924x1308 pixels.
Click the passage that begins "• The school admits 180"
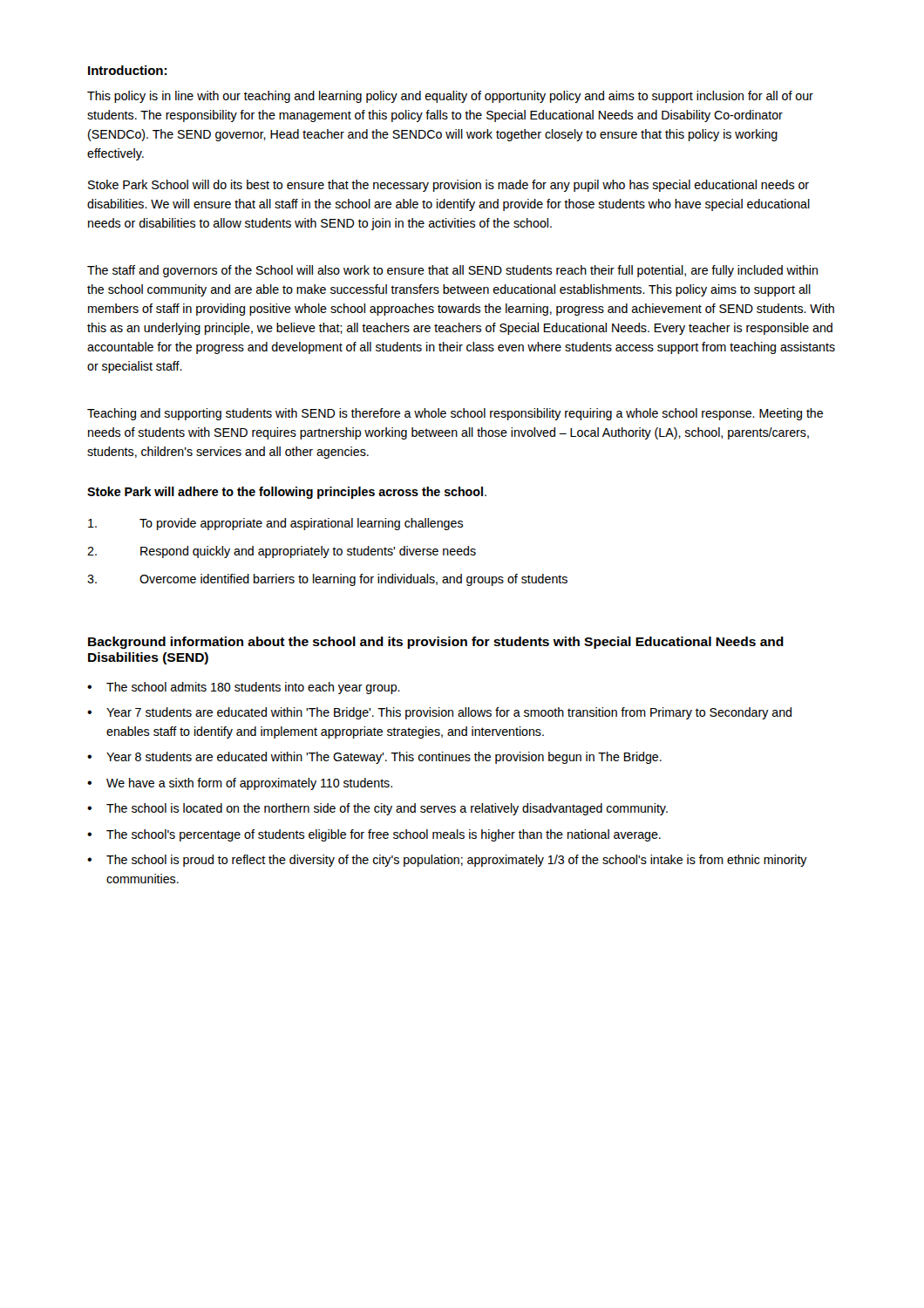[x=244, y=687]
